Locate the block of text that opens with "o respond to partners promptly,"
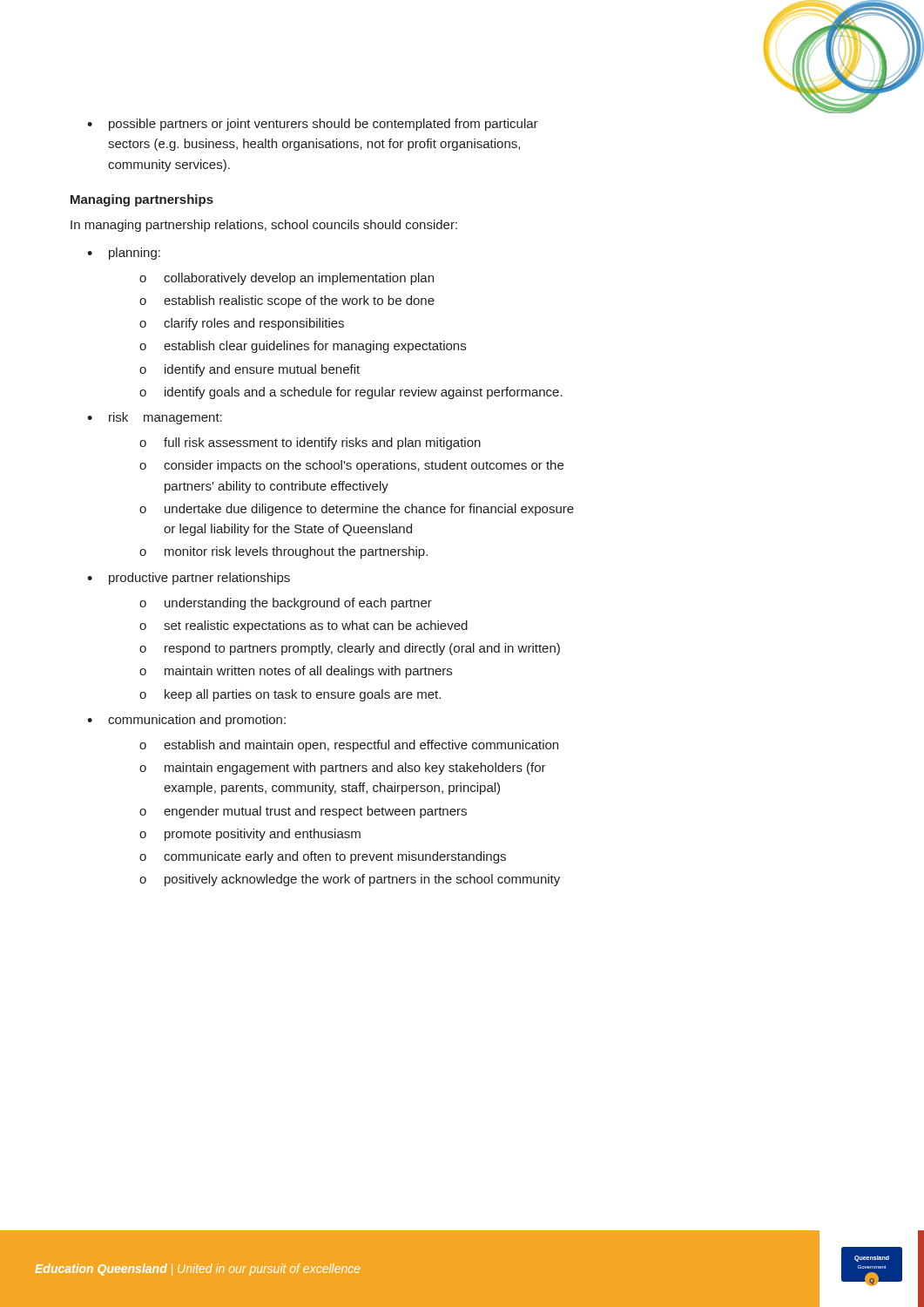 (x=350, y=648)
